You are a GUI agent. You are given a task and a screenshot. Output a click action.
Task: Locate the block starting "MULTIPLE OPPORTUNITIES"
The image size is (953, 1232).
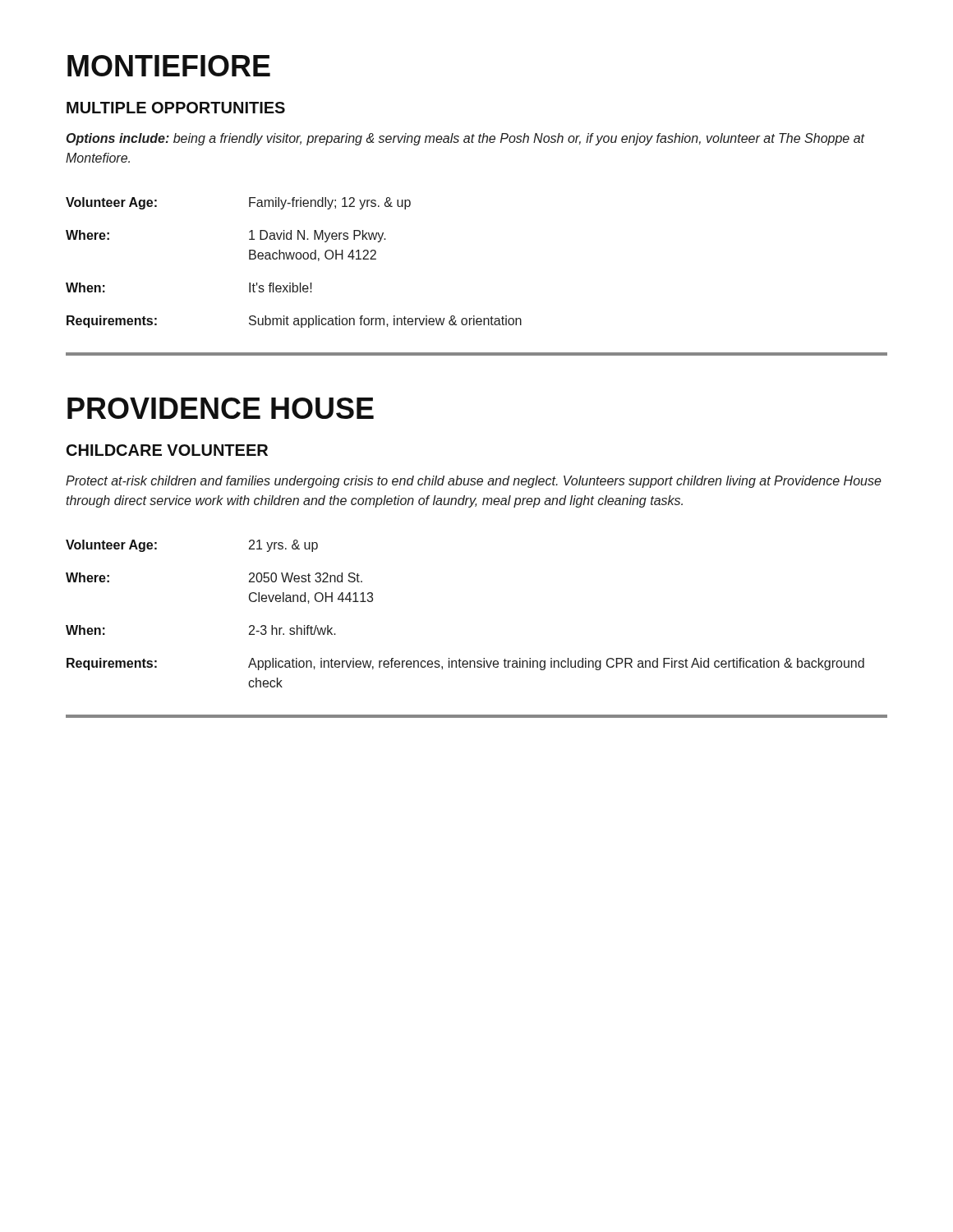(x=176, y=108)
